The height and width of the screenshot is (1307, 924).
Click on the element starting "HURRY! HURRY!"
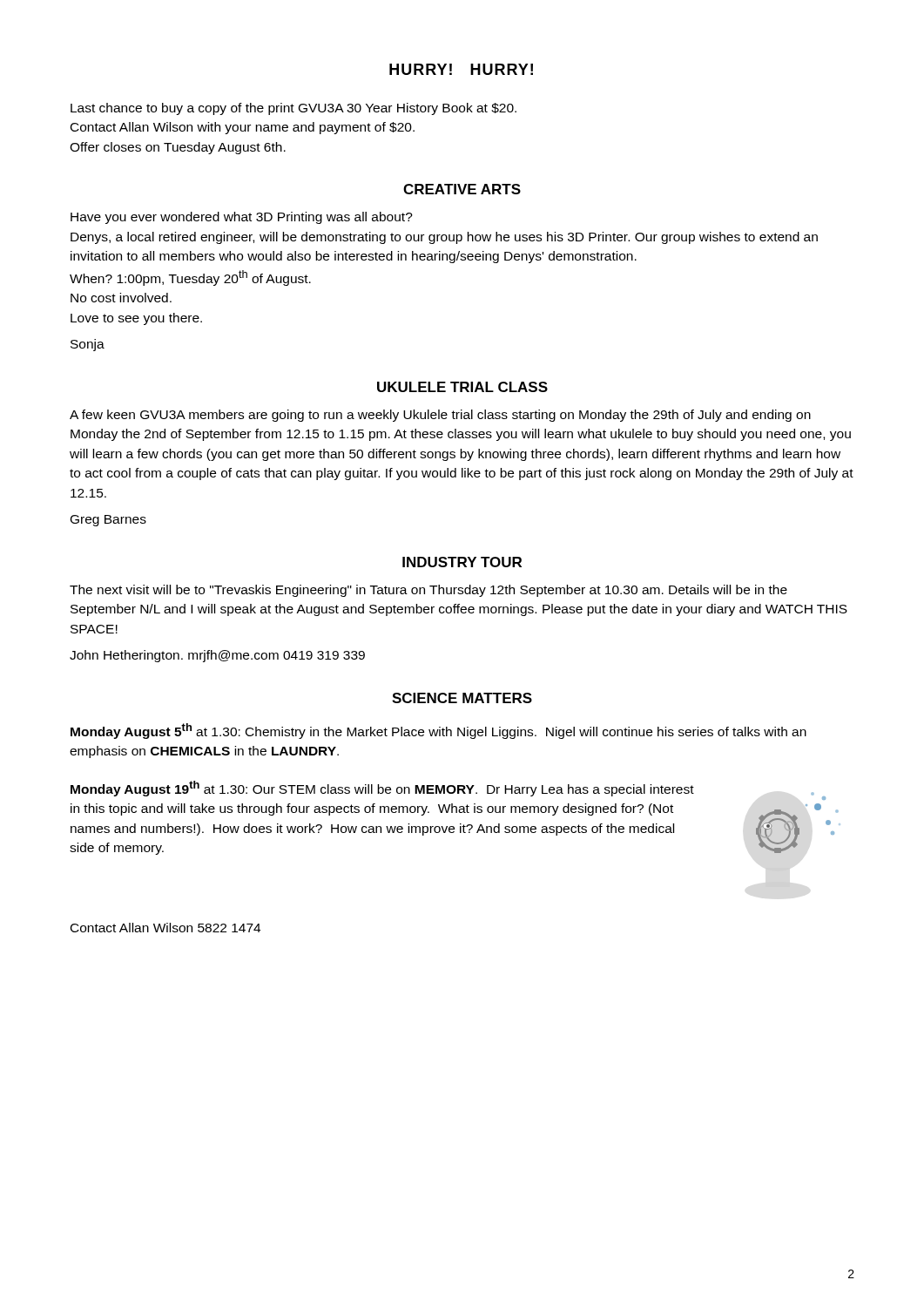pos(462,70)
